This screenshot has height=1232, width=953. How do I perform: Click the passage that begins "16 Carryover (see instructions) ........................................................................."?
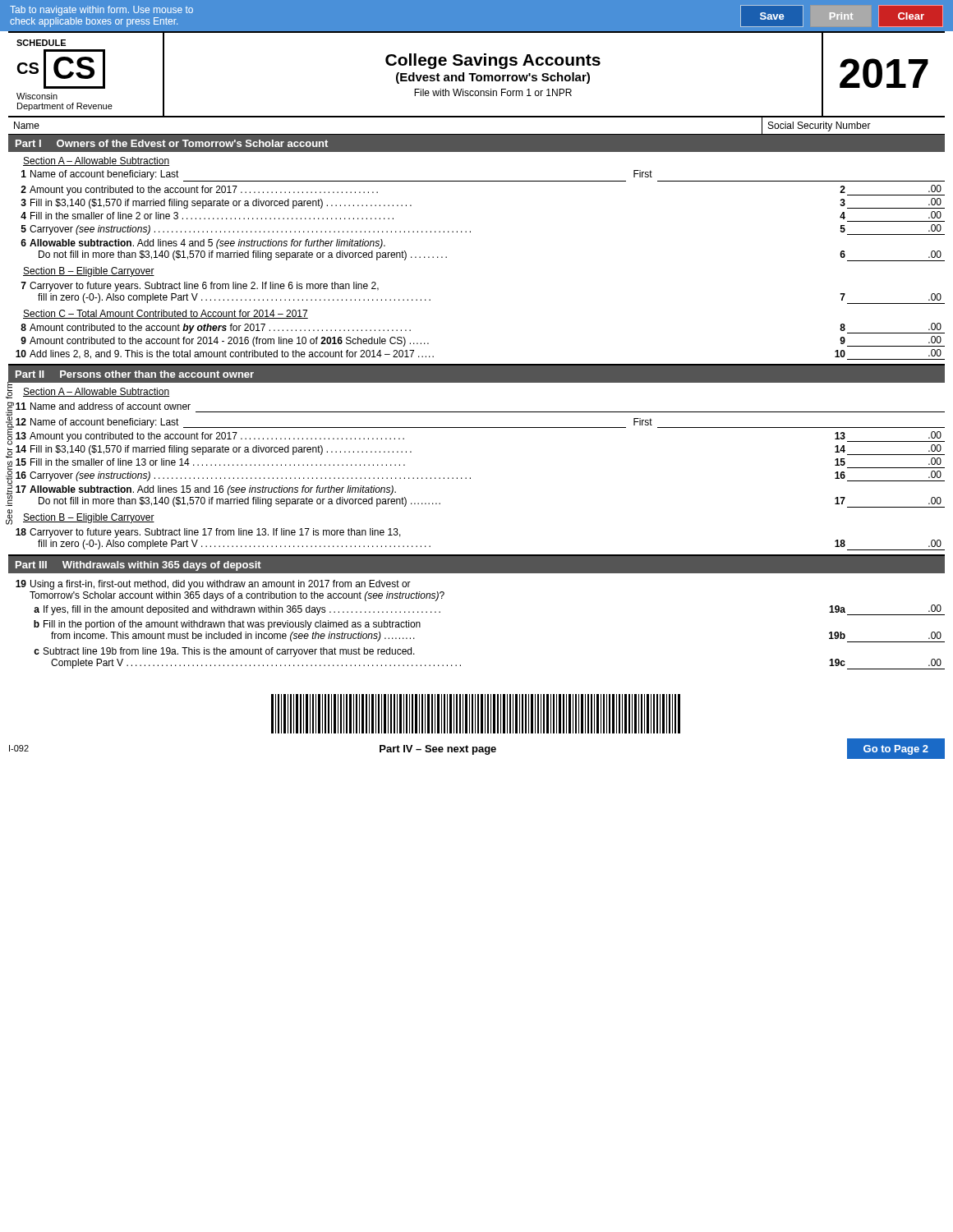coord(476,475)
